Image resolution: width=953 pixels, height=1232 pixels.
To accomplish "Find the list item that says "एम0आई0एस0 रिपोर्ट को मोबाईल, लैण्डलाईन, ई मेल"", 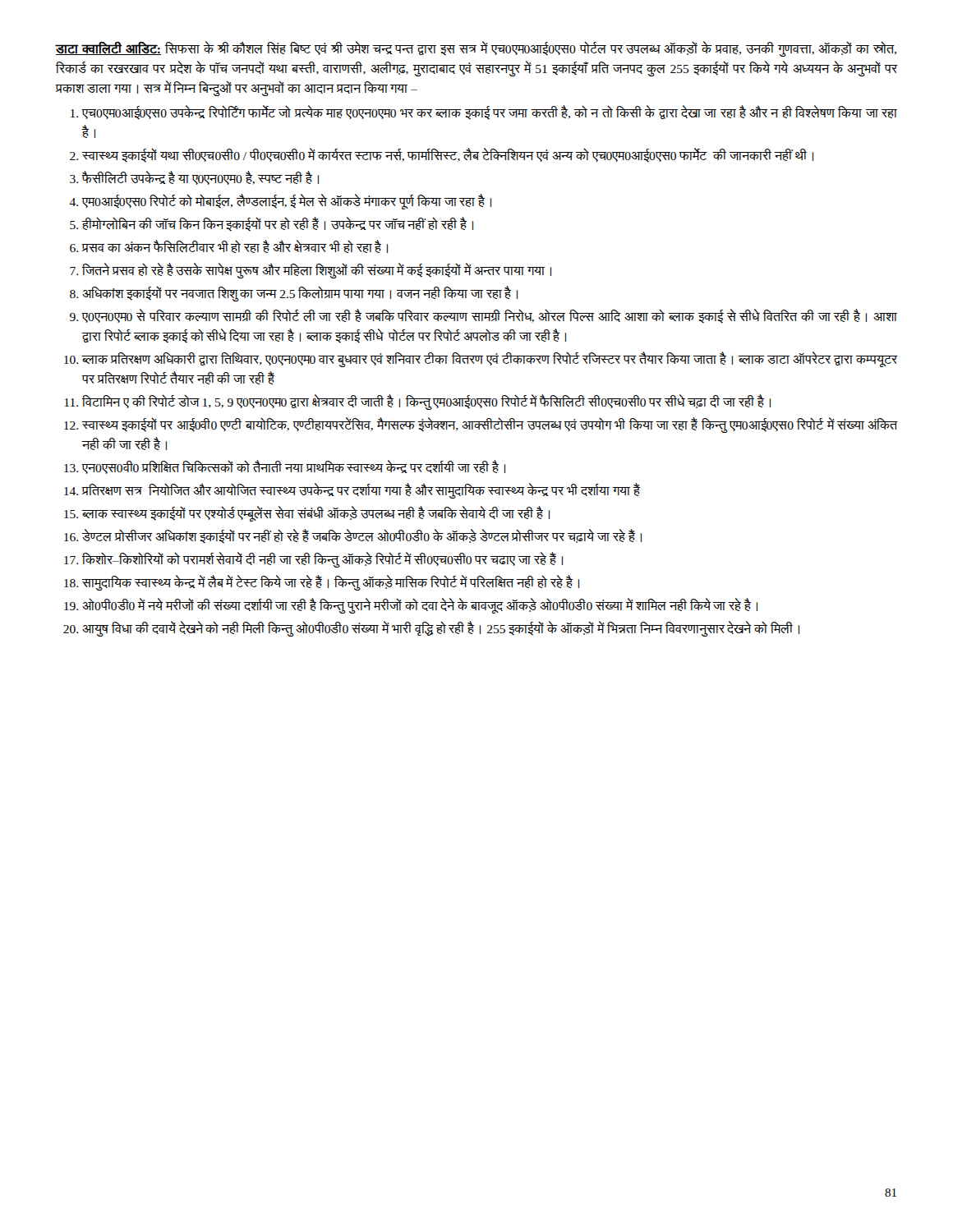I will [288, 202].
